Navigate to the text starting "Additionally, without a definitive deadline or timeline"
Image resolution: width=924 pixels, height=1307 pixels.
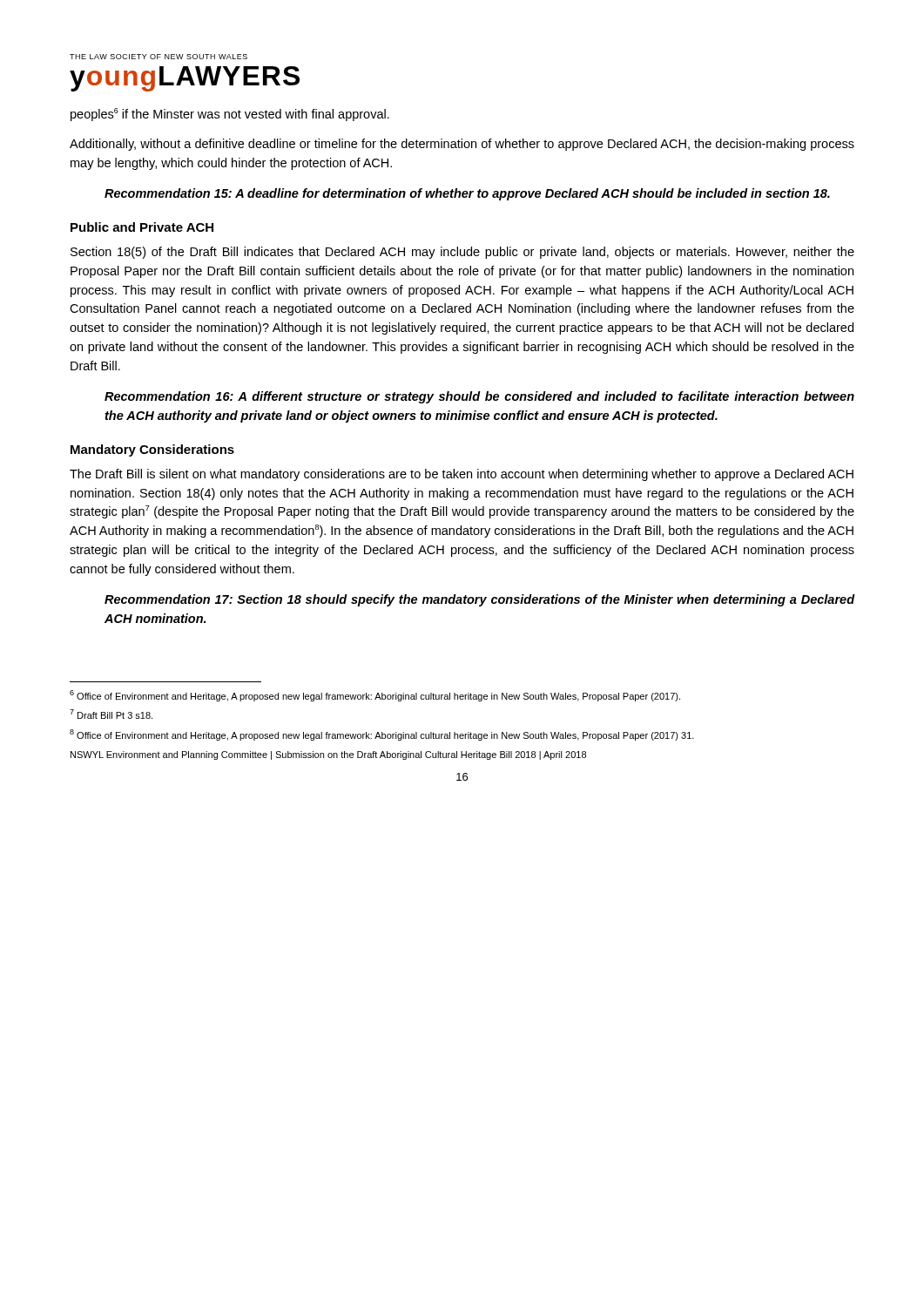point(462,154)
